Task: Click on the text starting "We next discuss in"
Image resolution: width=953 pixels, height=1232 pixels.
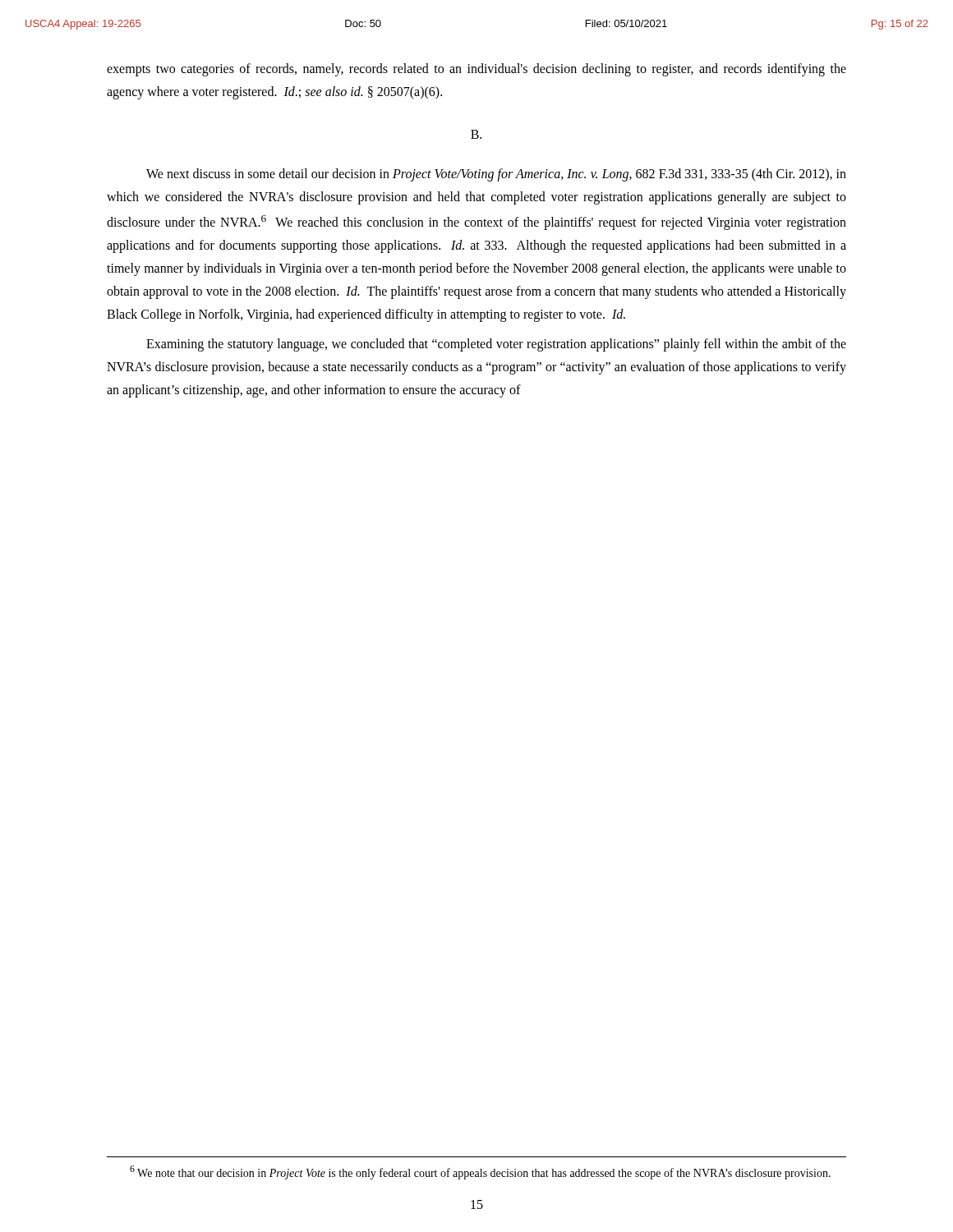Action: [476, 244]
